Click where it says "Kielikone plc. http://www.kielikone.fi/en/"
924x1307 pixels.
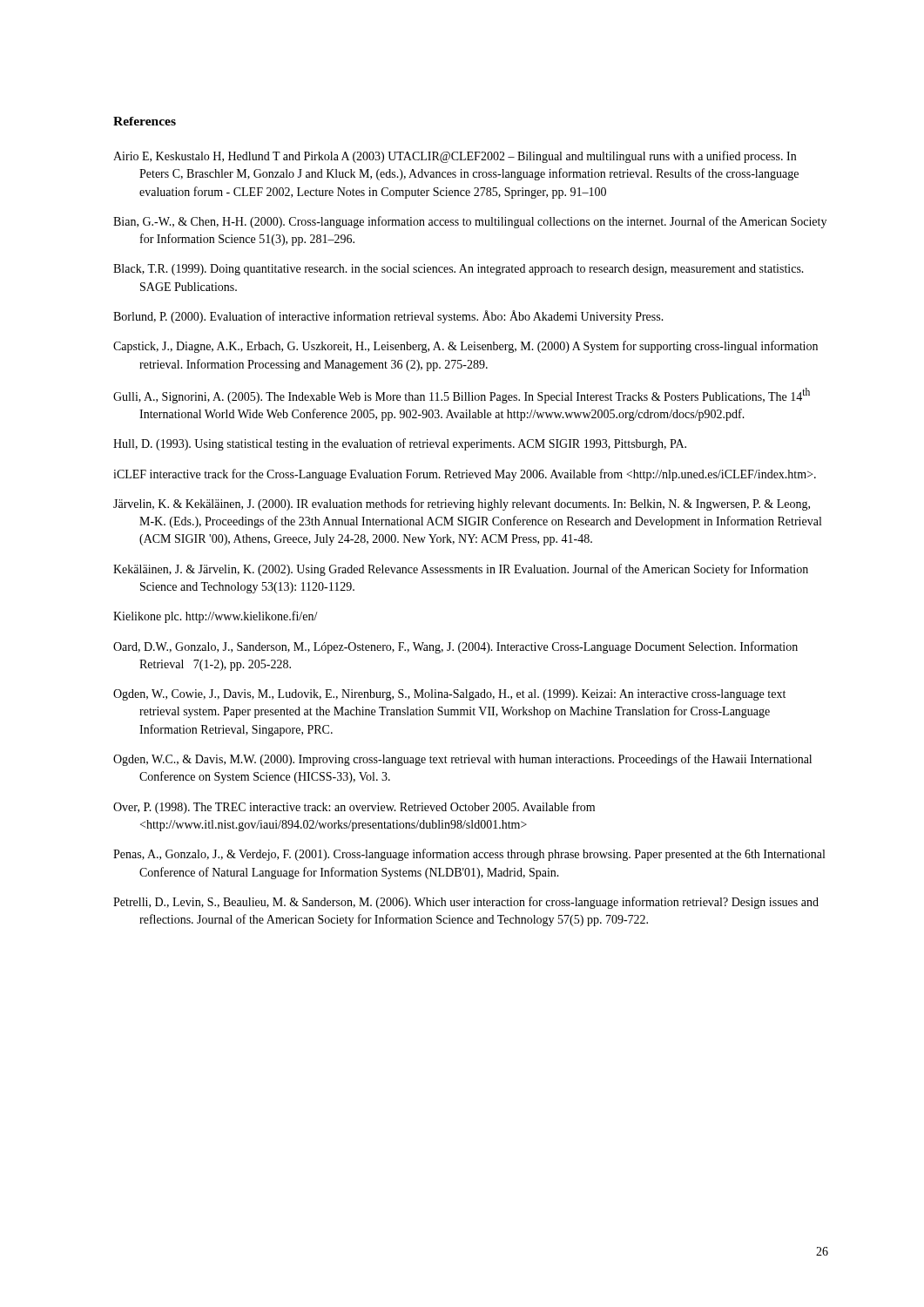click(x=215, y=617)
